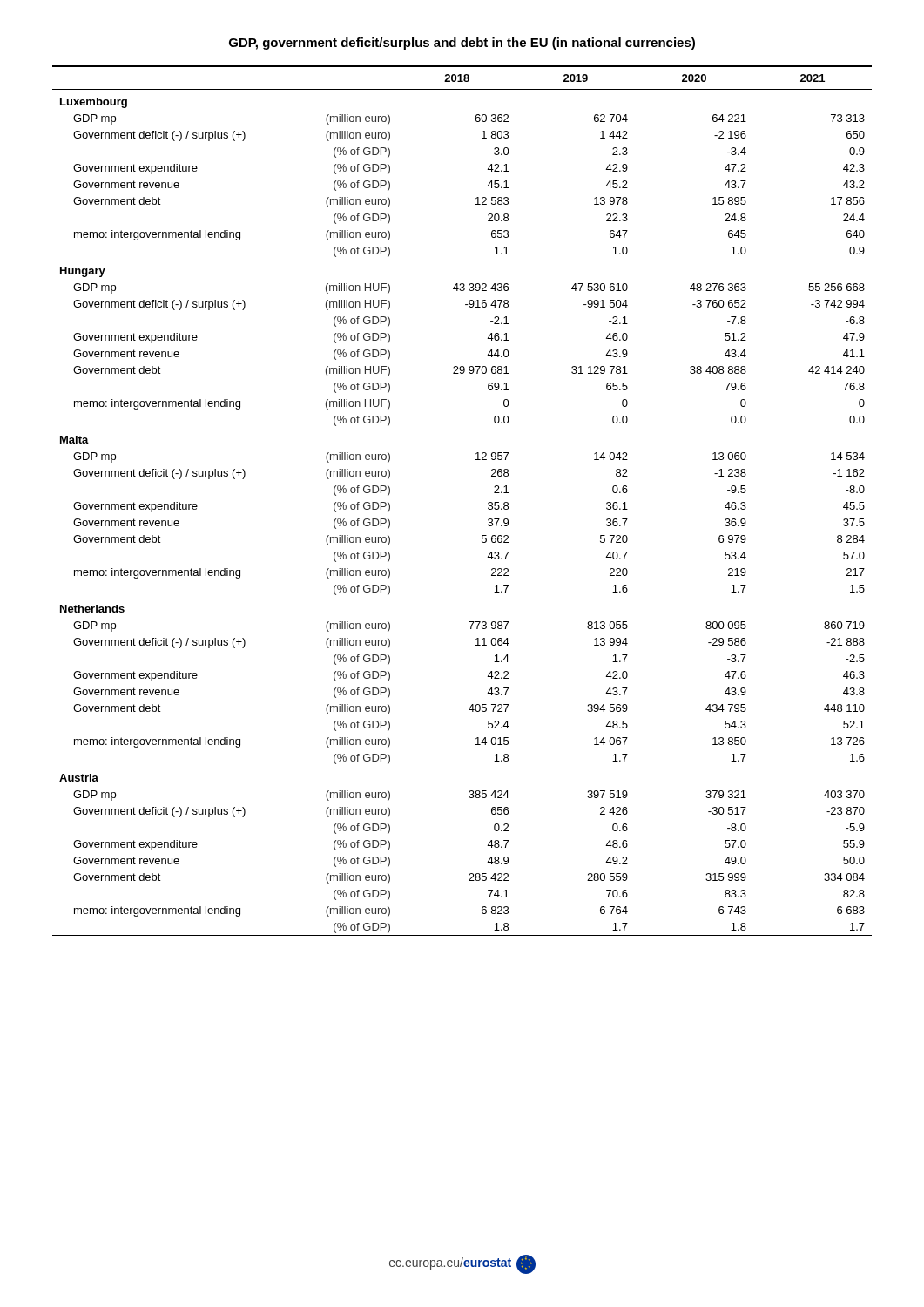Where is the title that starts "GDP, government deficit/surplus and debt in"?
This screenshot has height=1307, width=924.
pos(462,42)
